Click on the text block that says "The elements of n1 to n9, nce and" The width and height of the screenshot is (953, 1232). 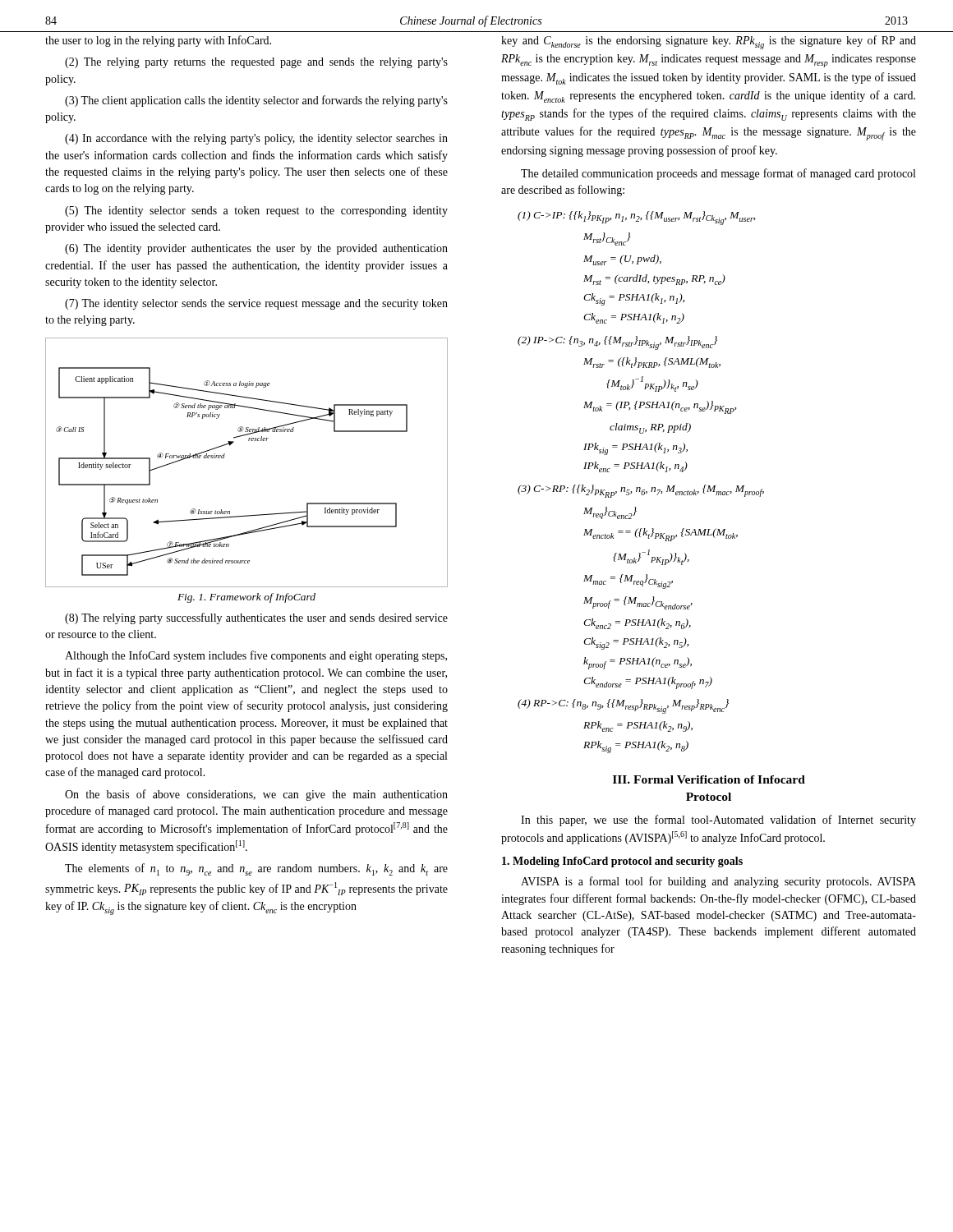tap(246, 889)
